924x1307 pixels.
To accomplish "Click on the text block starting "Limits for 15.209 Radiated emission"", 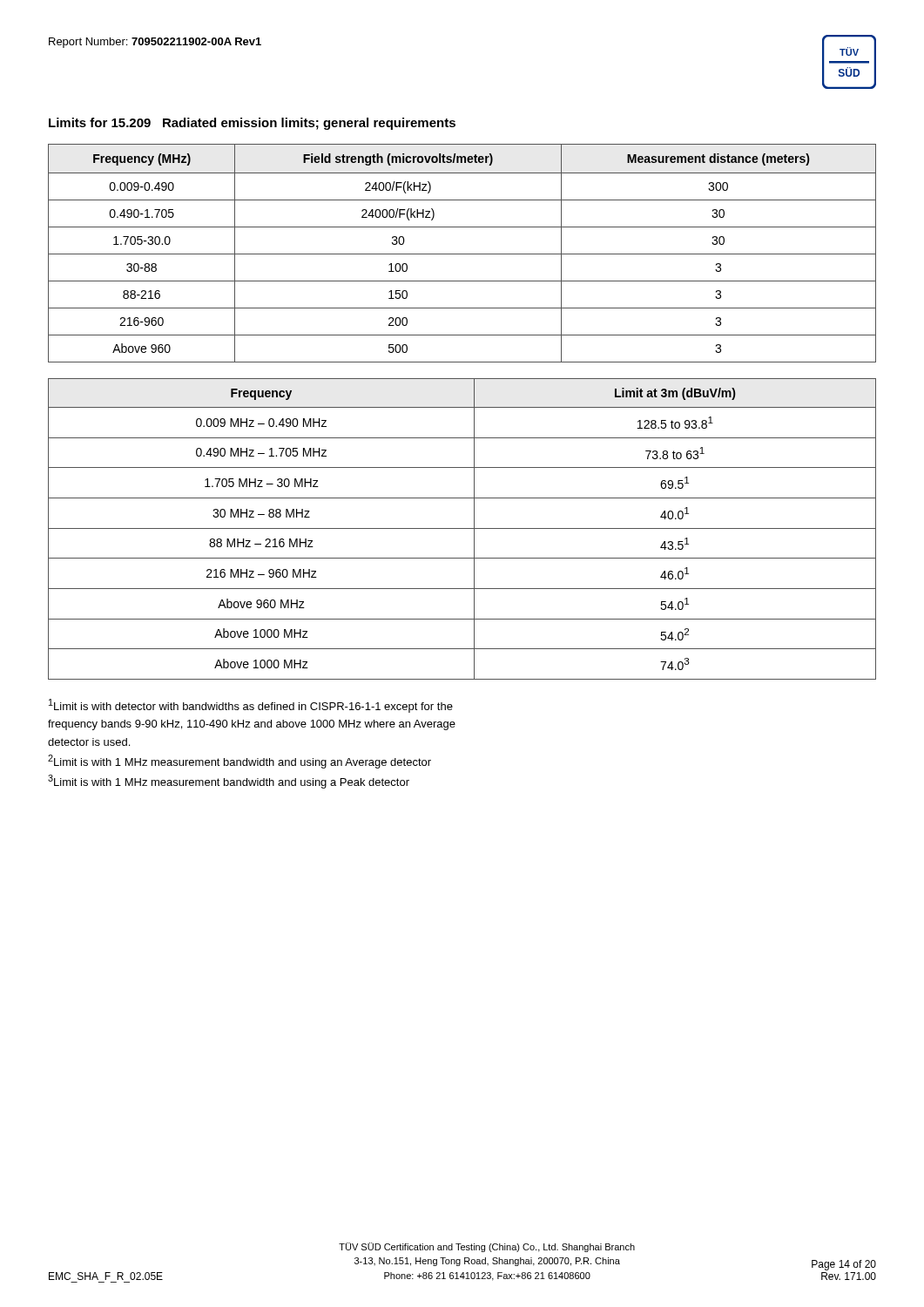I will (252, 122).
